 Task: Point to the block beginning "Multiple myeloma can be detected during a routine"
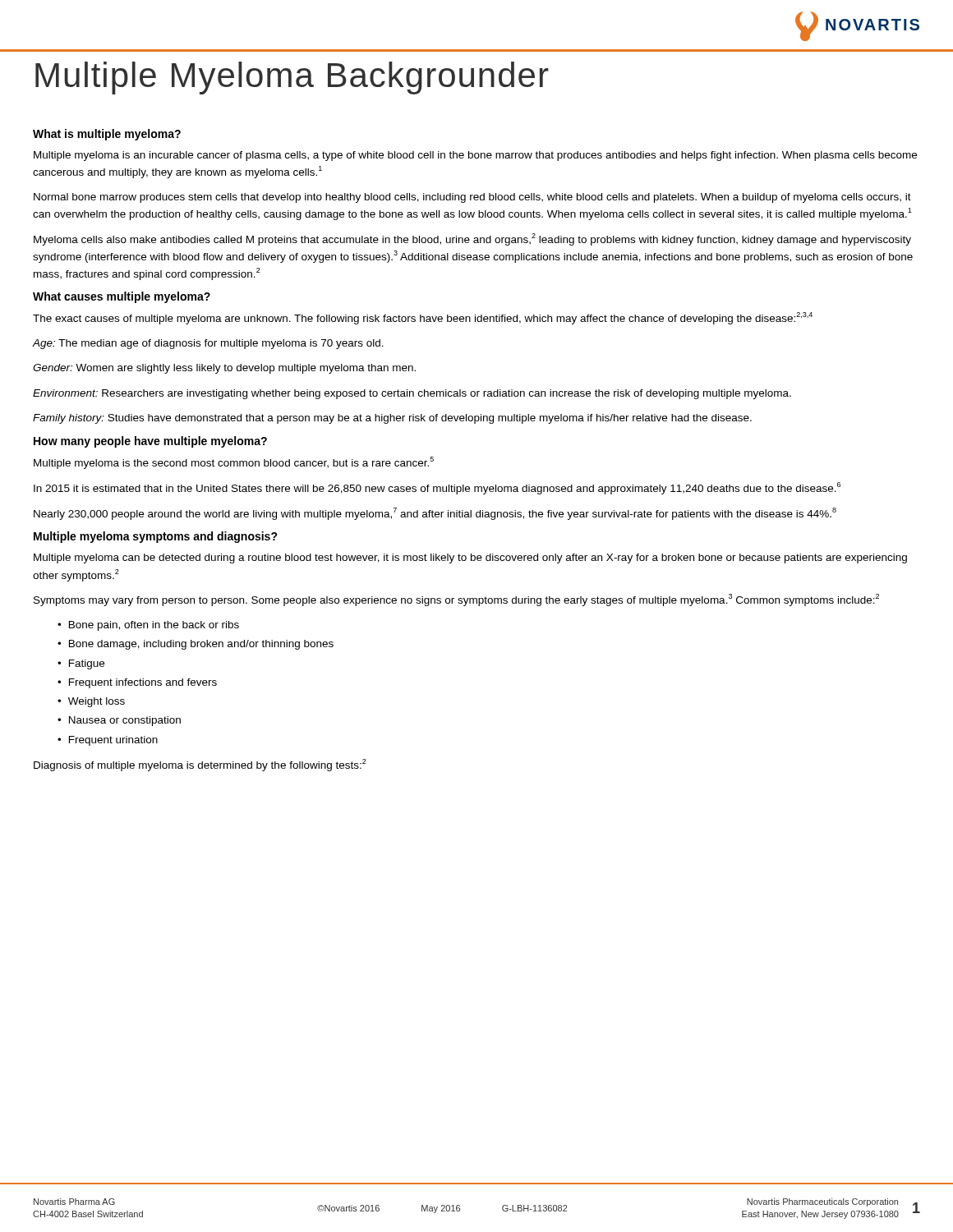(470, 566)
